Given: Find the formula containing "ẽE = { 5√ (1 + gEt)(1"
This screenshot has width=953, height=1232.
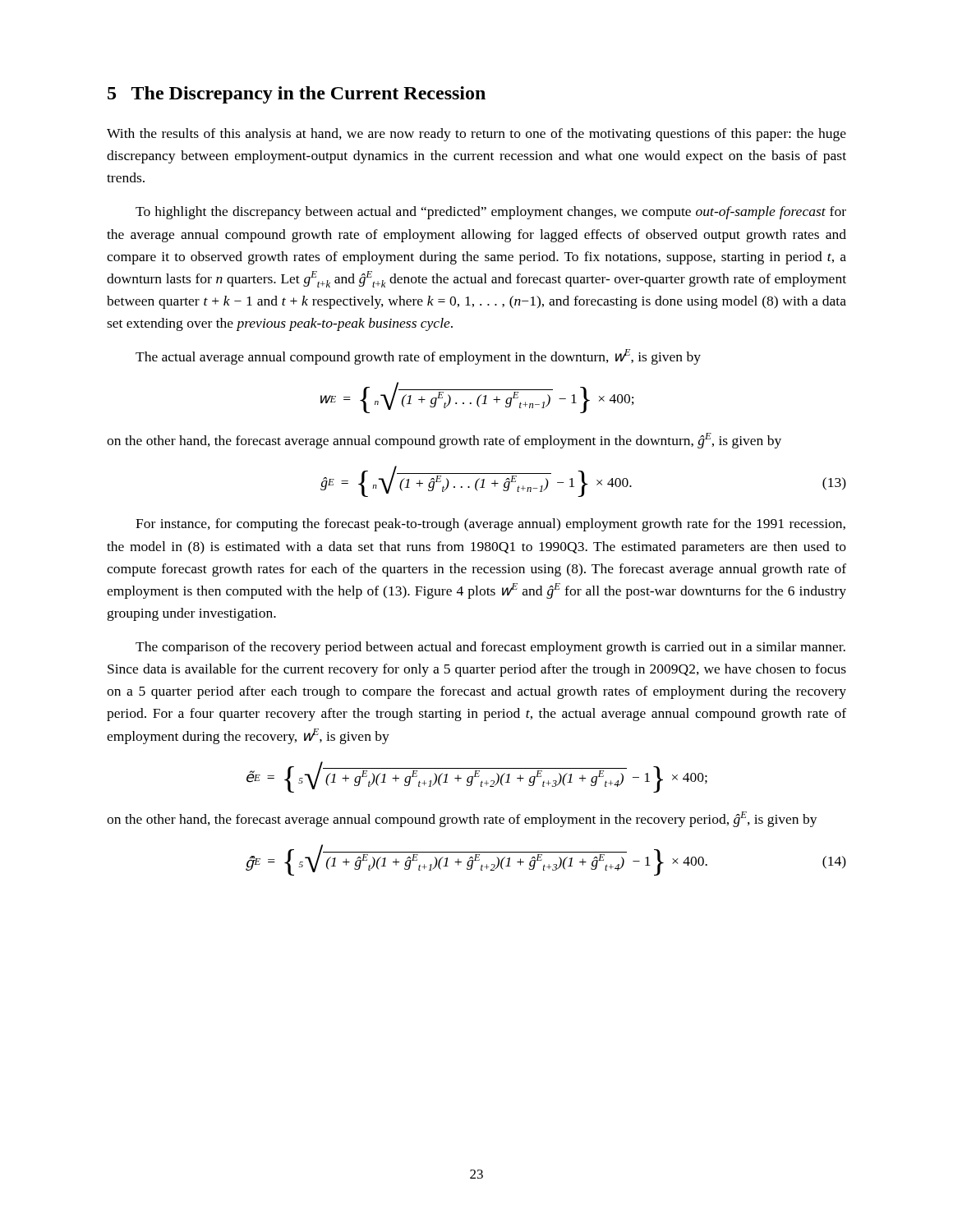Looking at the screenshot, I should coord(476,778).
